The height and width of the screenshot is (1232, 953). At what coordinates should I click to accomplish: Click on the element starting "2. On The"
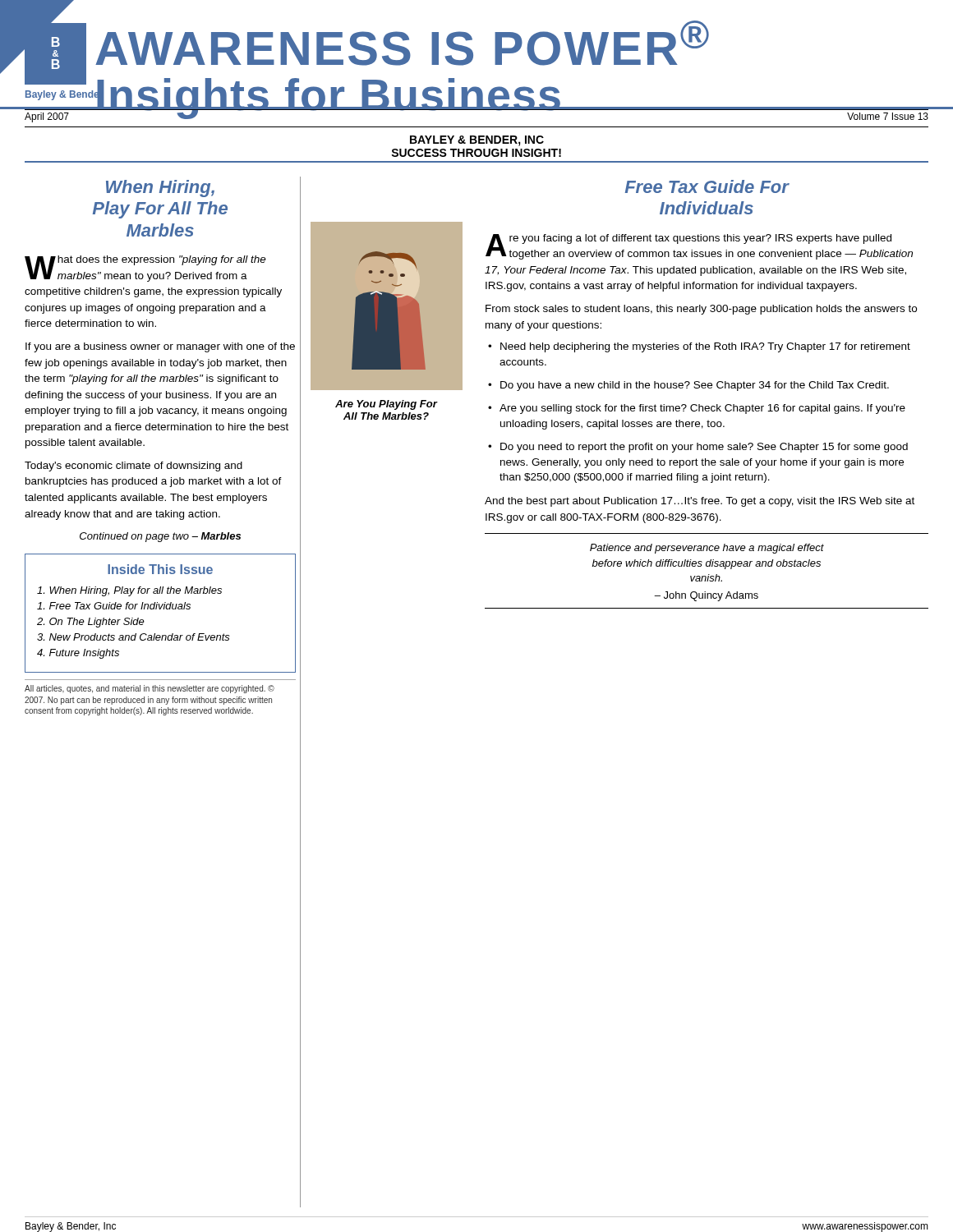(91, 621)
